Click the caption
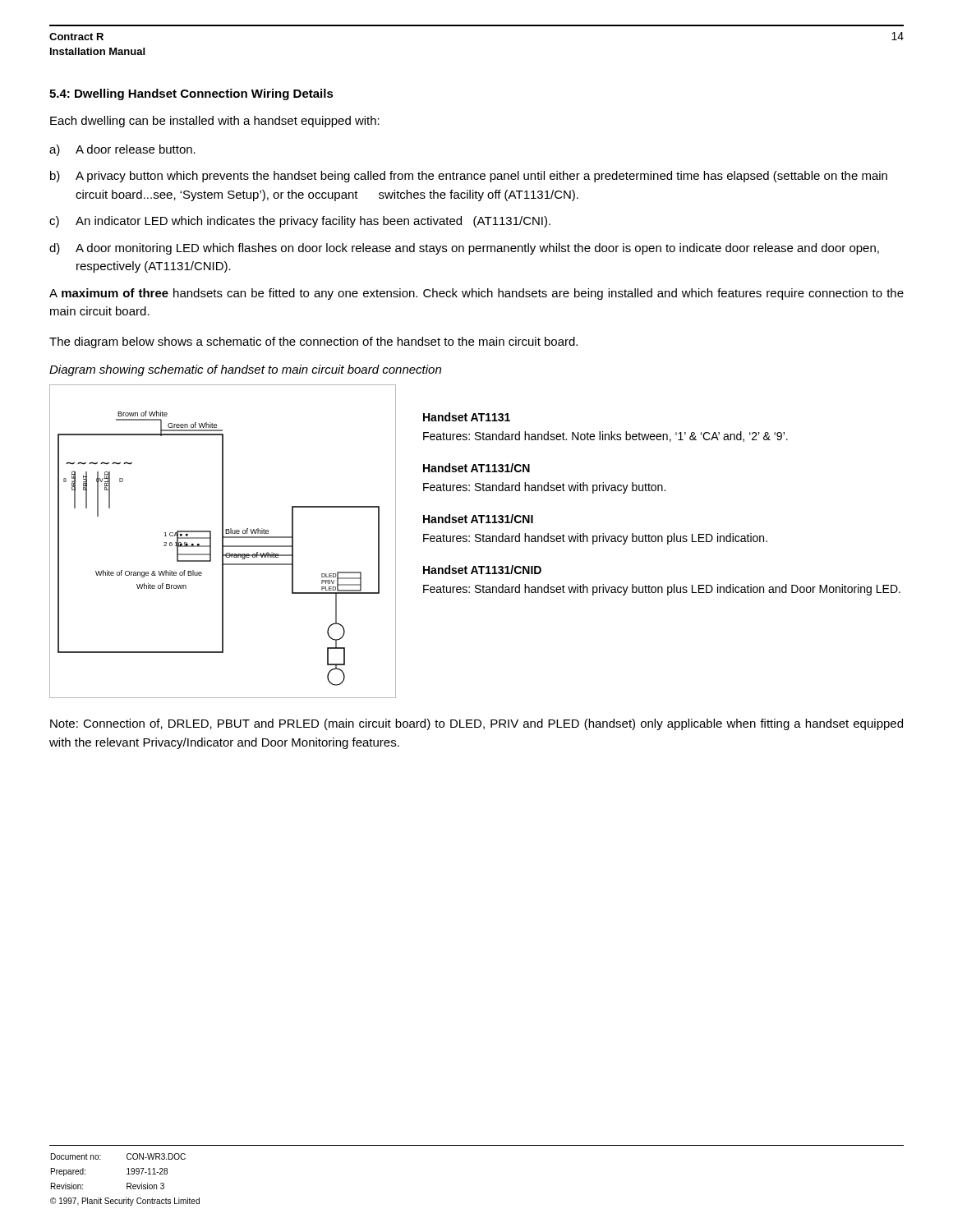The width and height of the screenshot is (953, 1232). pos(246,369)
